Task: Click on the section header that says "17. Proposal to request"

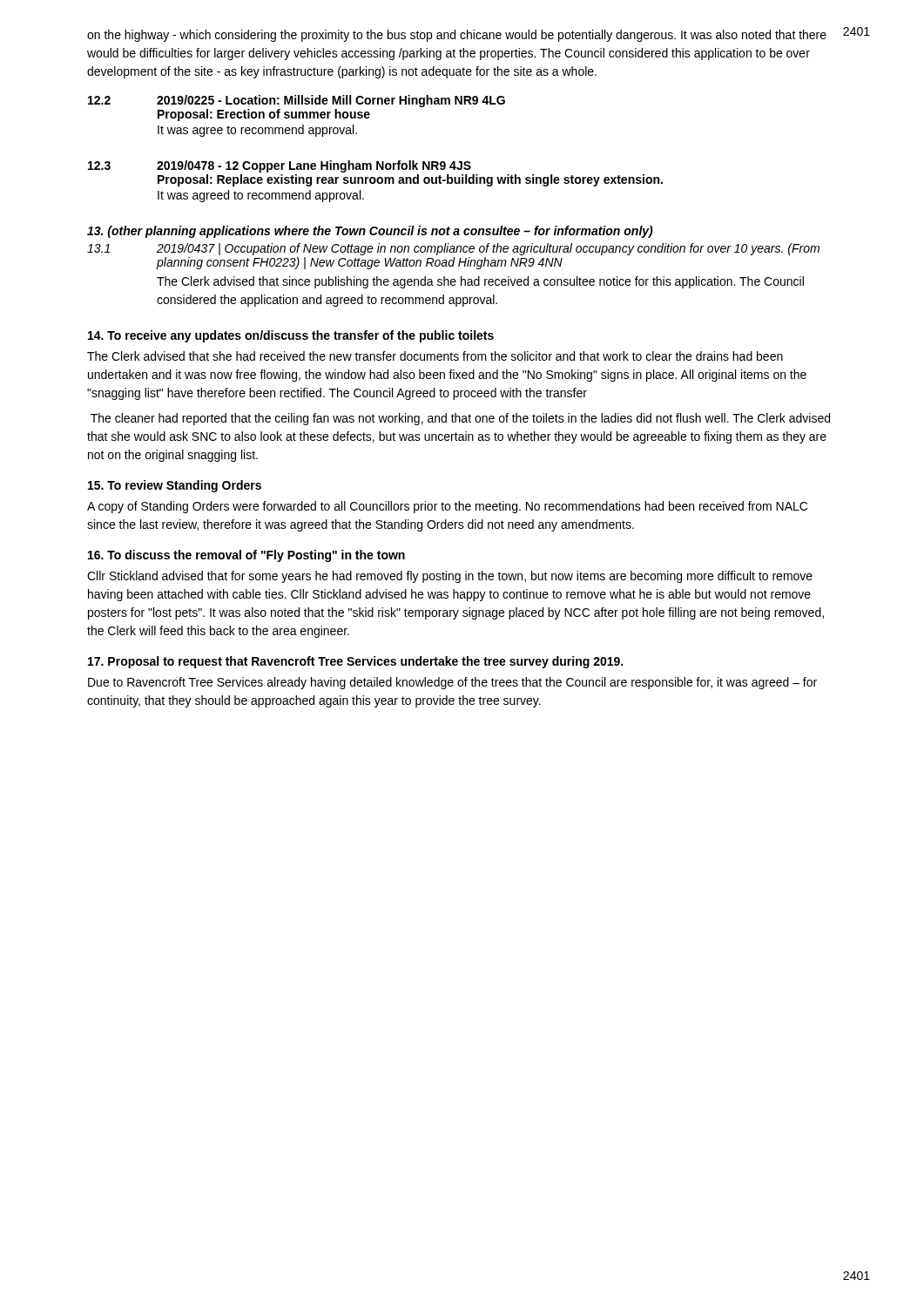Action: click(355, 661)
